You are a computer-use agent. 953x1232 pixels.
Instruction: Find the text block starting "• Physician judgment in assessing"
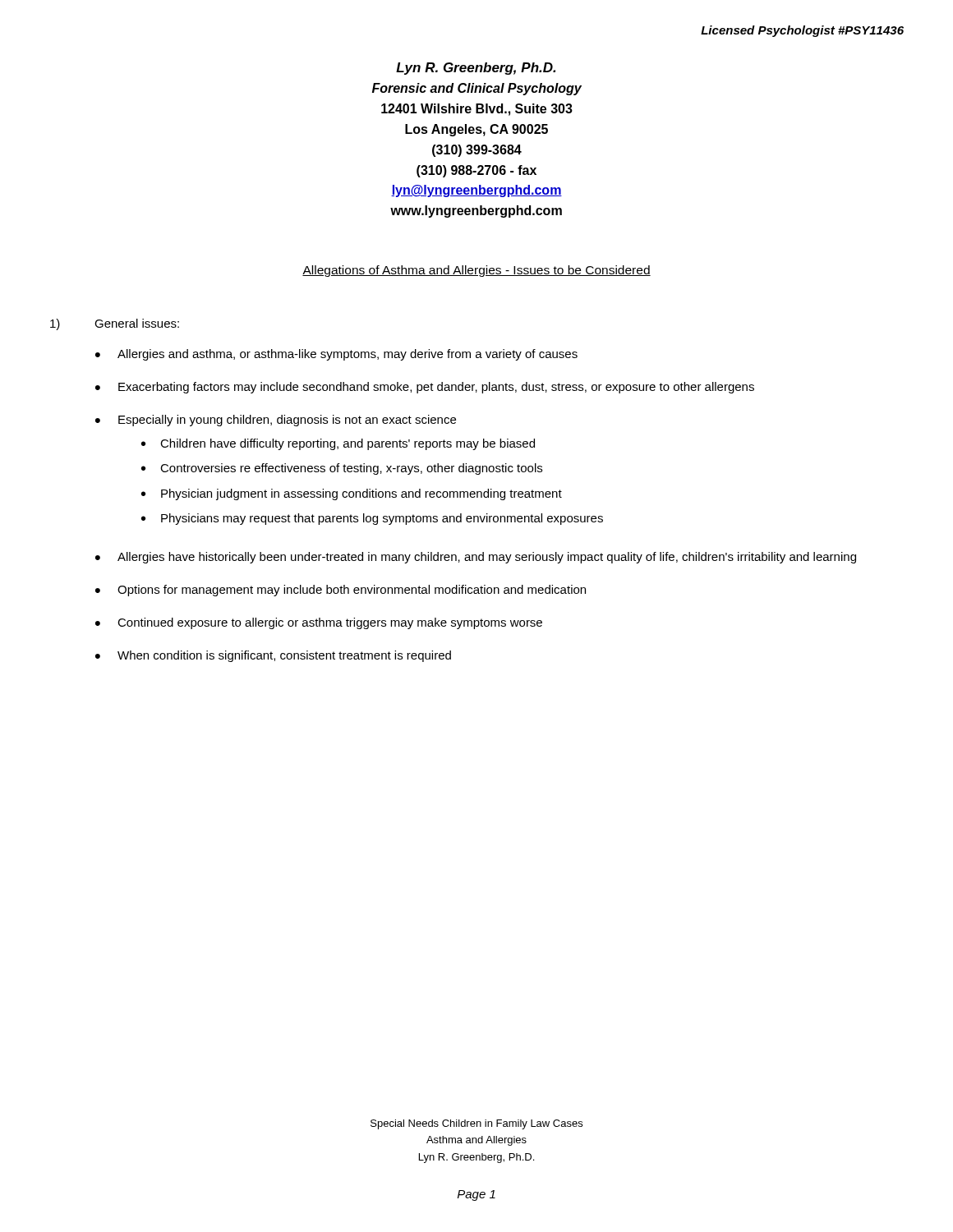pos(351,494)
